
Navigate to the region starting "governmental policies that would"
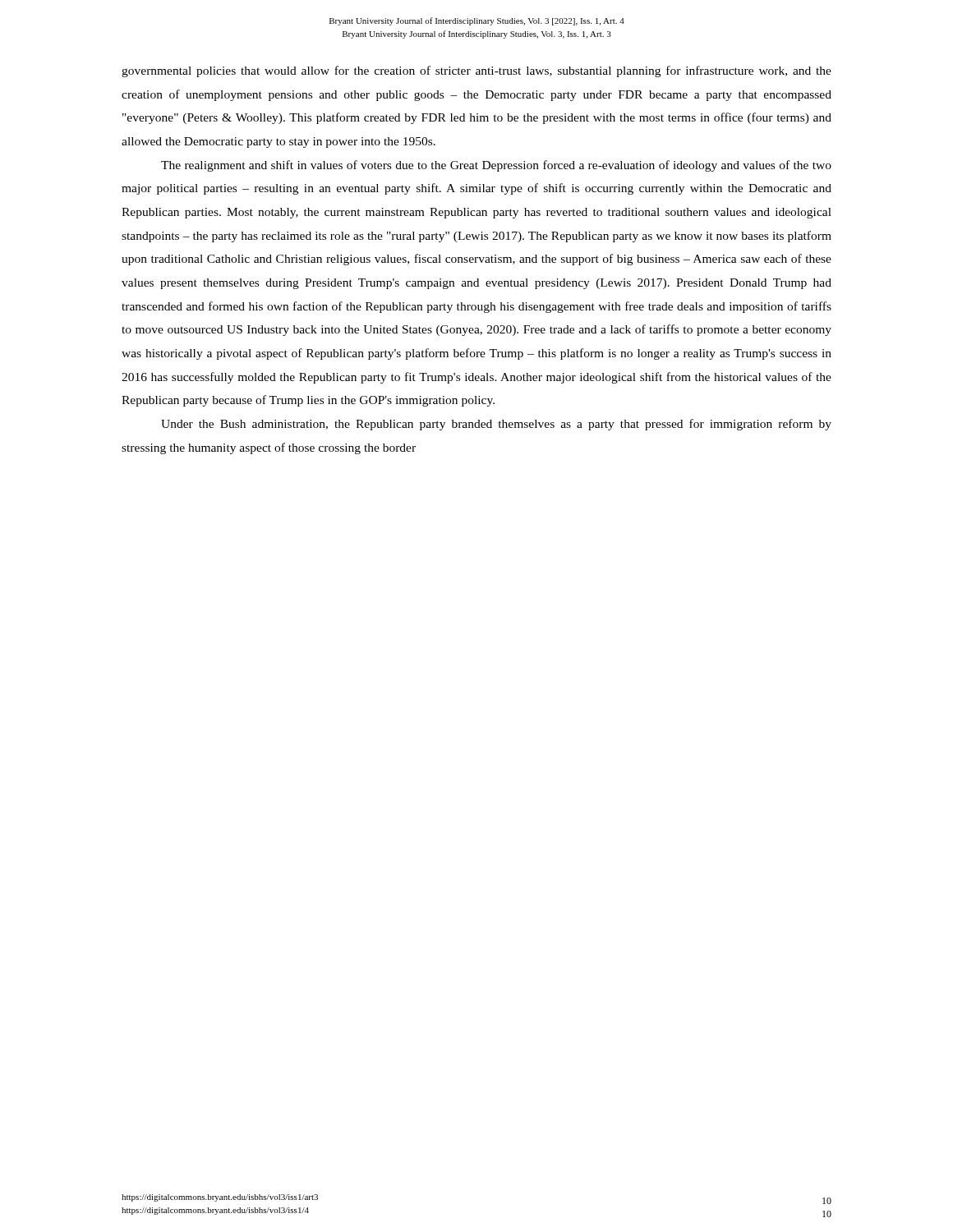[x=476, y=259]
